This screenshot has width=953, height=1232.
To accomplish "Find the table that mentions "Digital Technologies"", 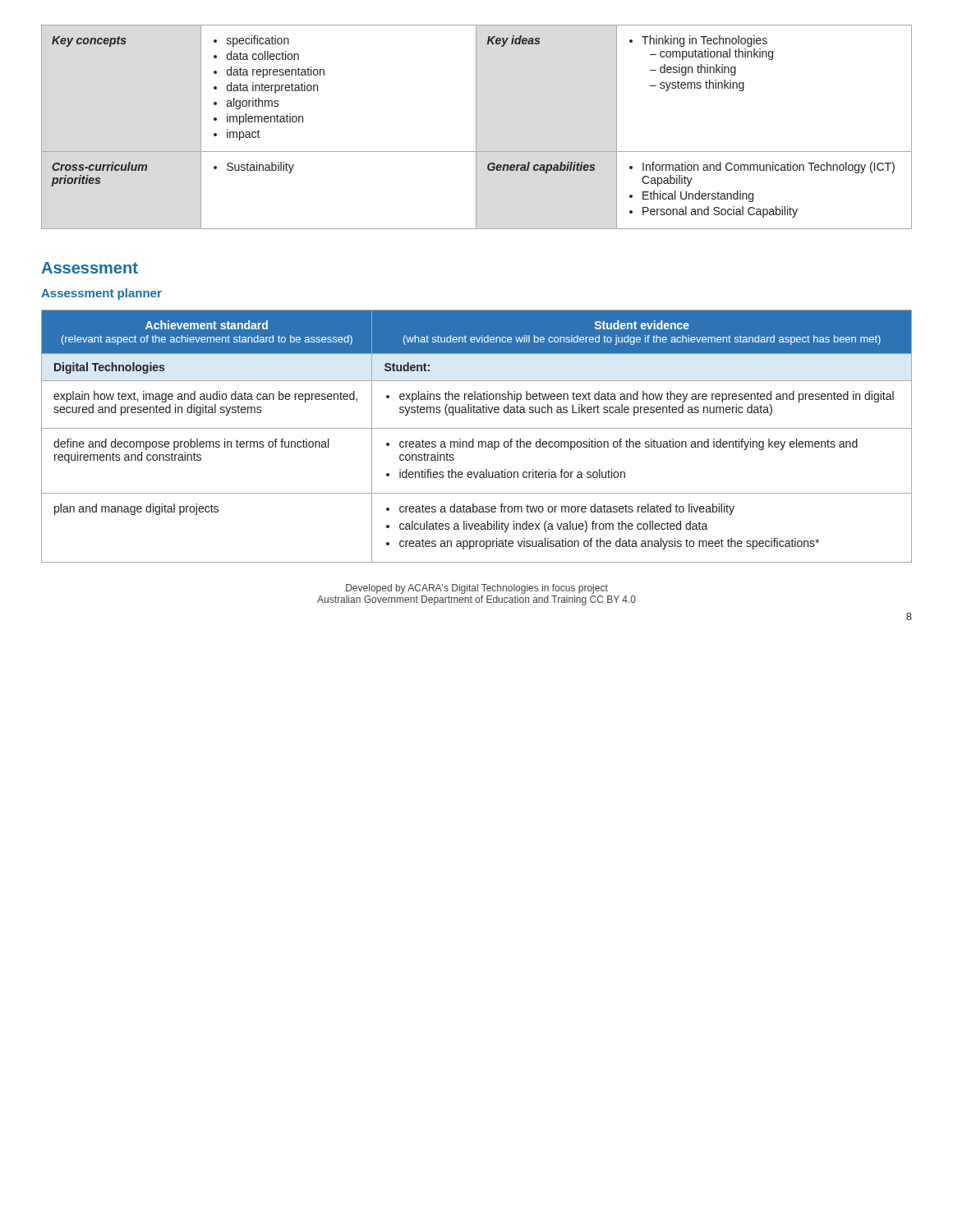I will [x=476, y=436].
